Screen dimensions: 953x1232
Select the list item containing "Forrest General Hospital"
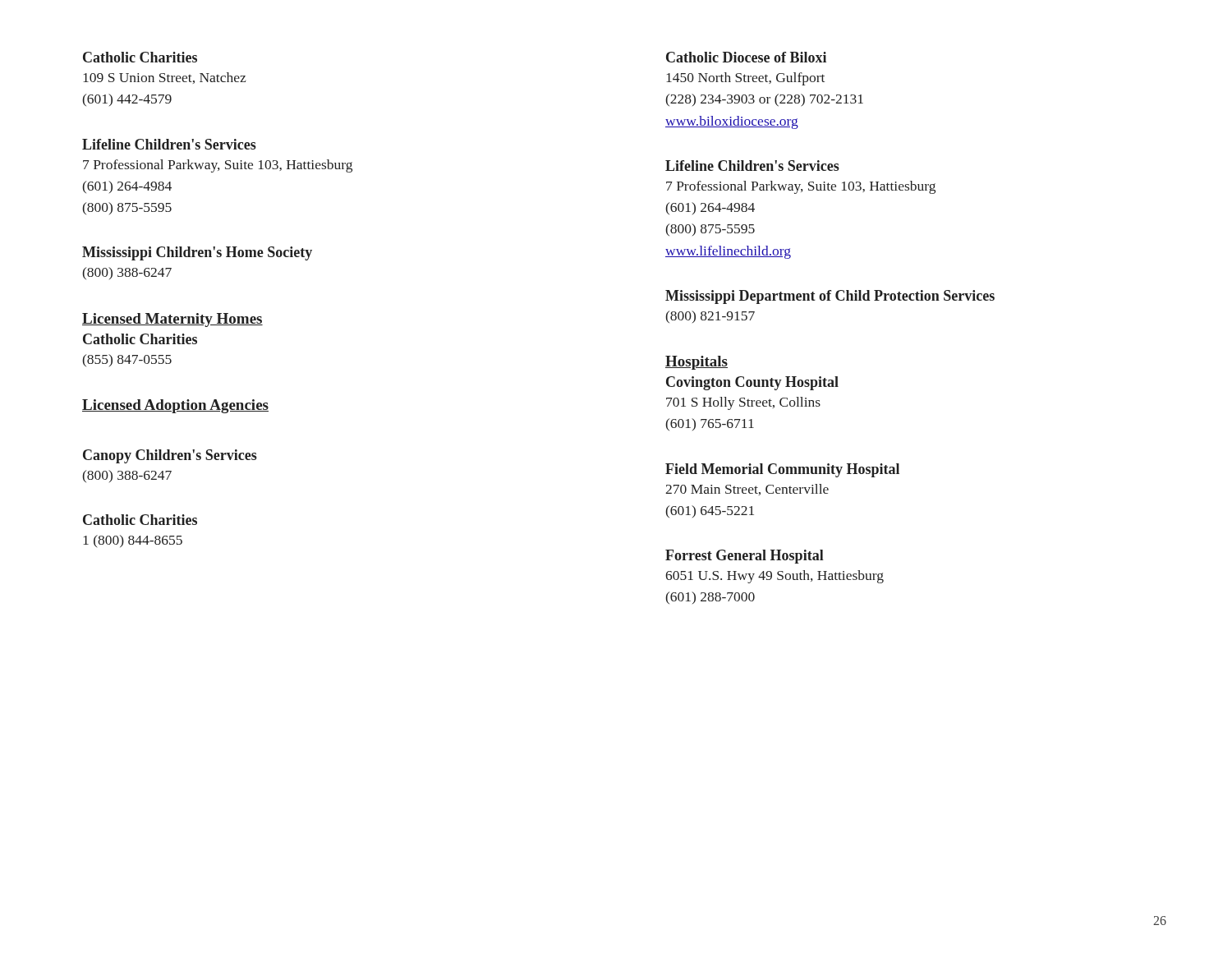(745, 557)
